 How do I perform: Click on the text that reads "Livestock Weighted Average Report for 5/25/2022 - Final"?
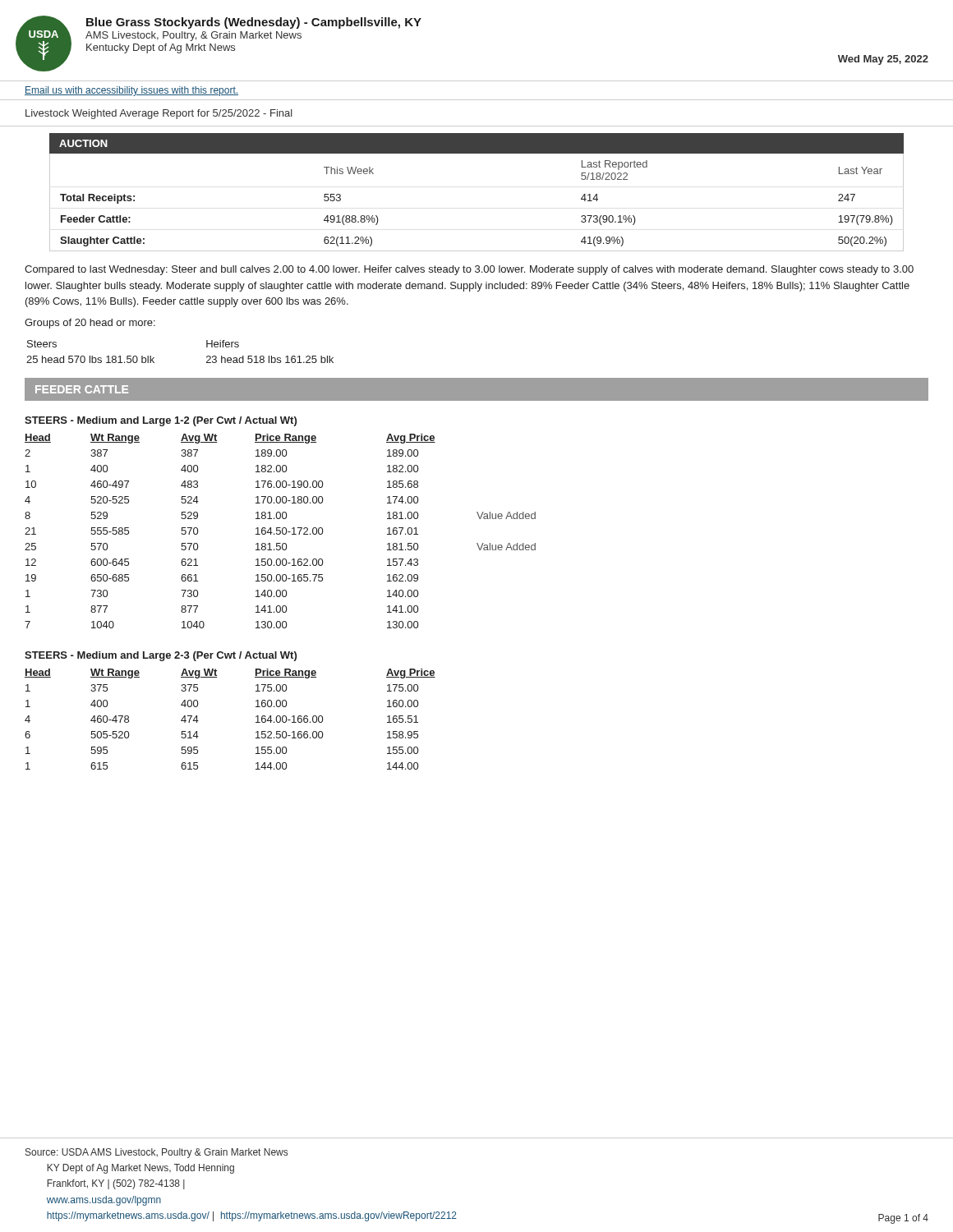tap(159, 113)
